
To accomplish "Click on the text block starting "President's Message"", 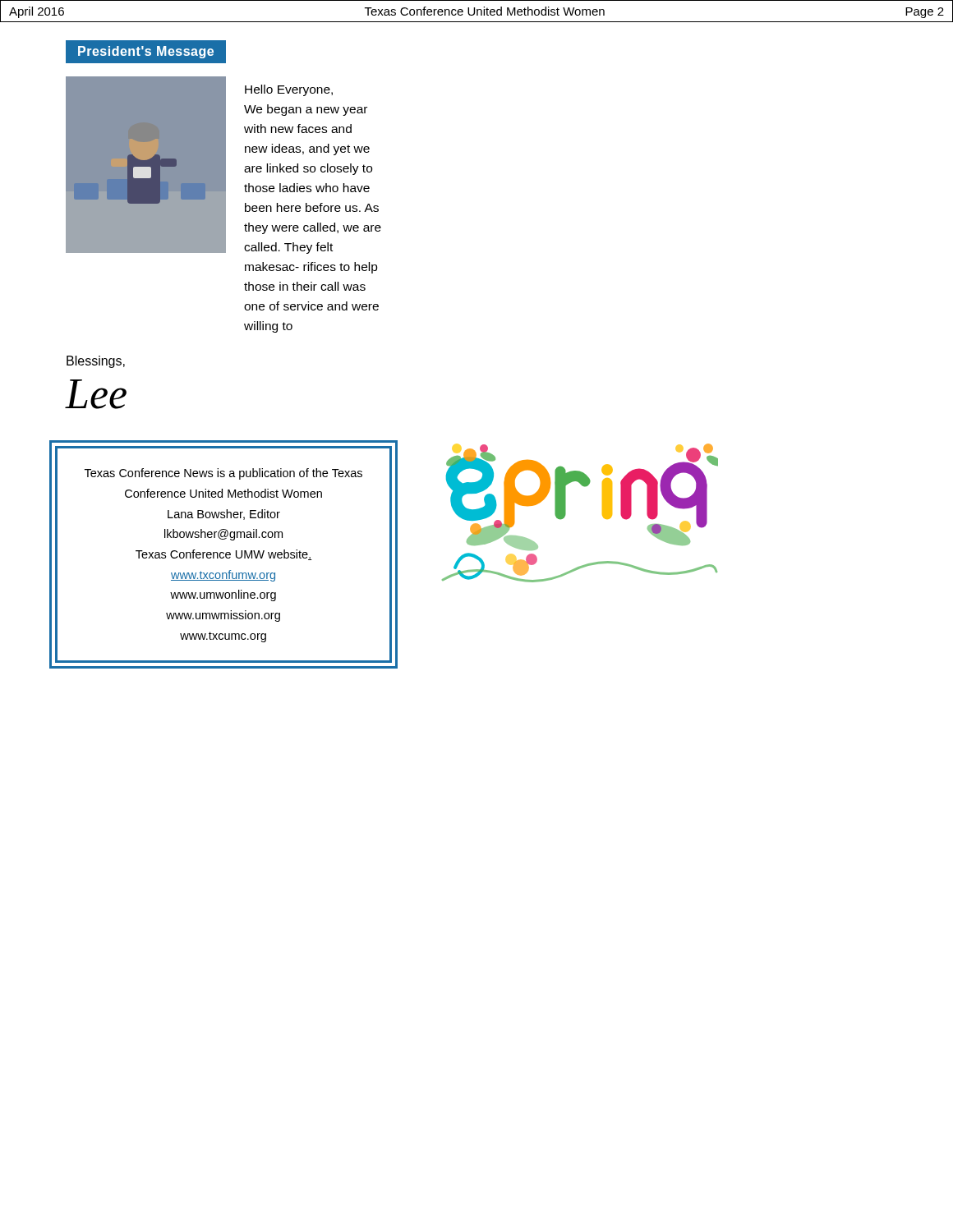I will coord(146,51).
